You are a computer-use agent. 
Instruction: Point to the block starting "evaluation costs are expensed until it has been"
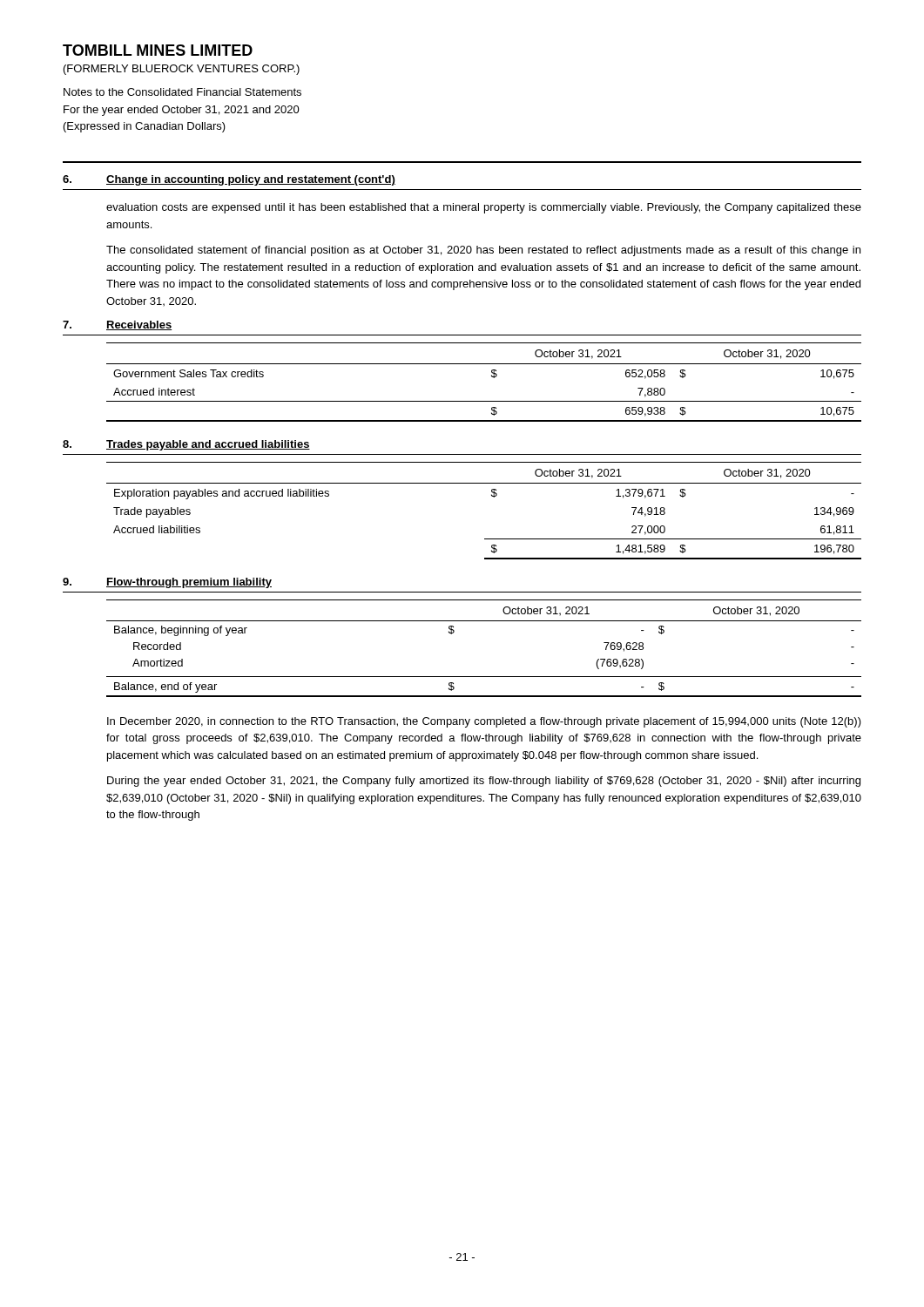[x=484, y=215]
